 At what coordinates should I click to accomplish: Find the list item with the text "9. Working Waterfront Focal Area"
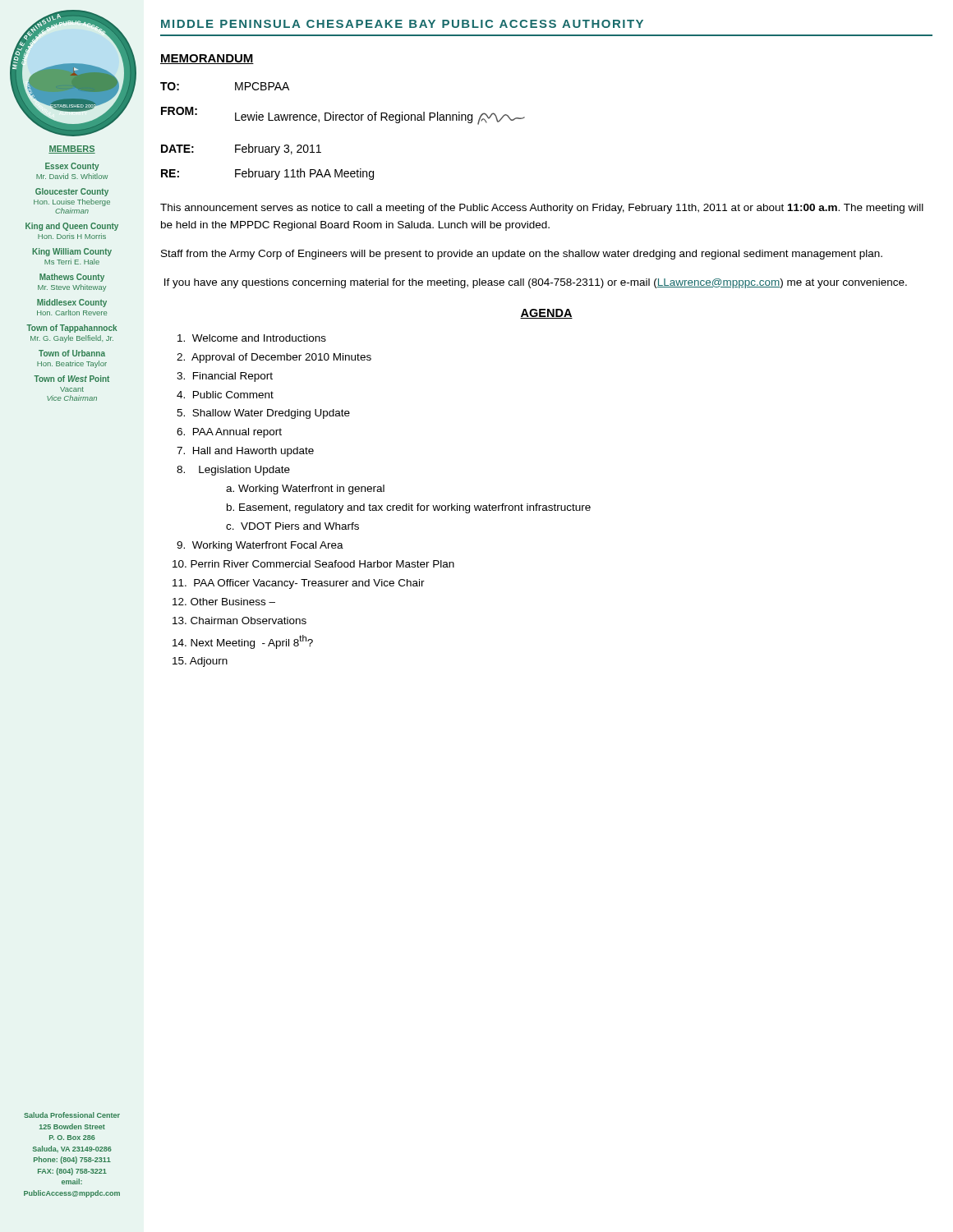click(x=260, y=545)
